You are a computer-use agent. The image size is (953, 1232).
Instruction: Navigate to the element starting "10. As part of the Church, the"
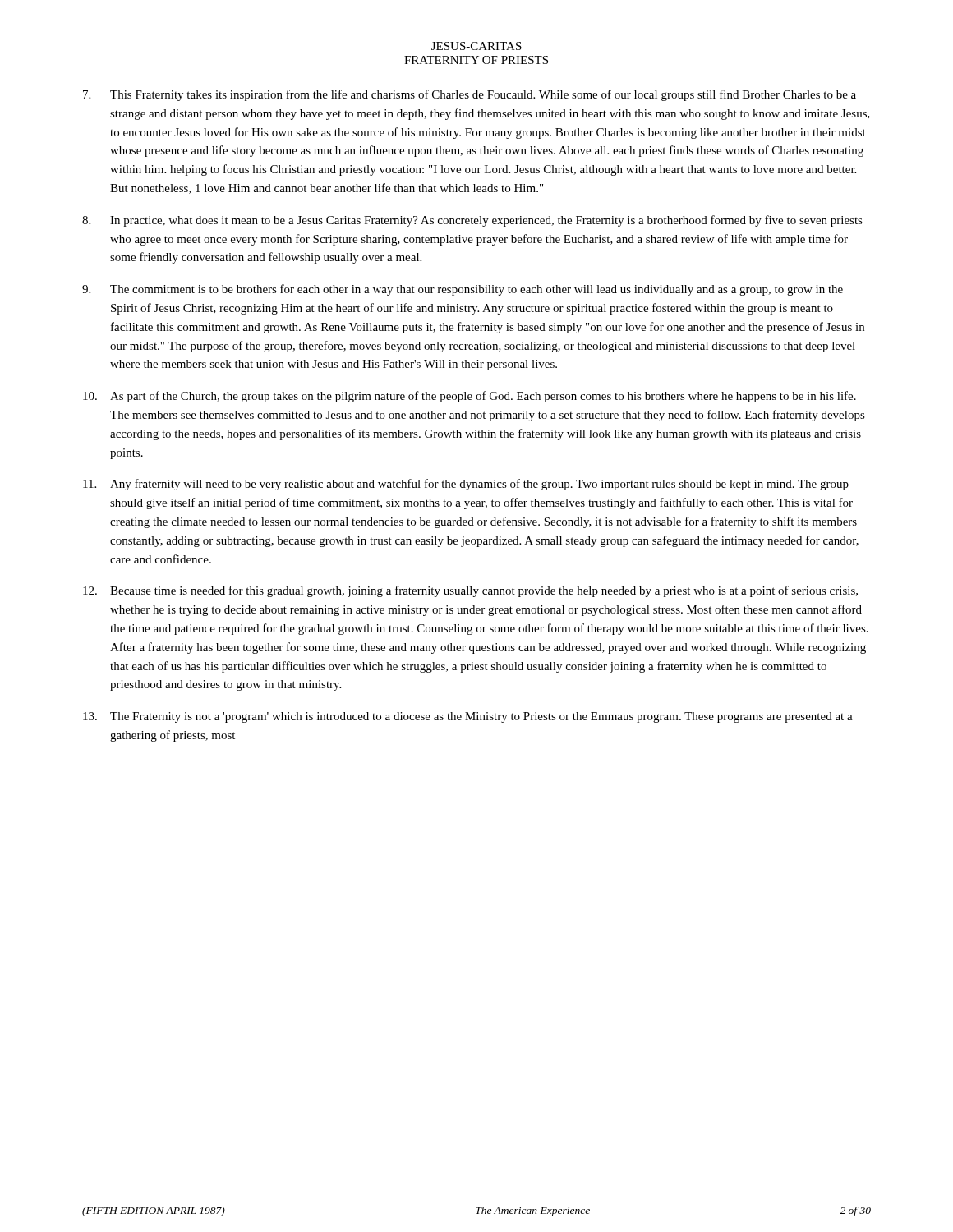(476, 424)
